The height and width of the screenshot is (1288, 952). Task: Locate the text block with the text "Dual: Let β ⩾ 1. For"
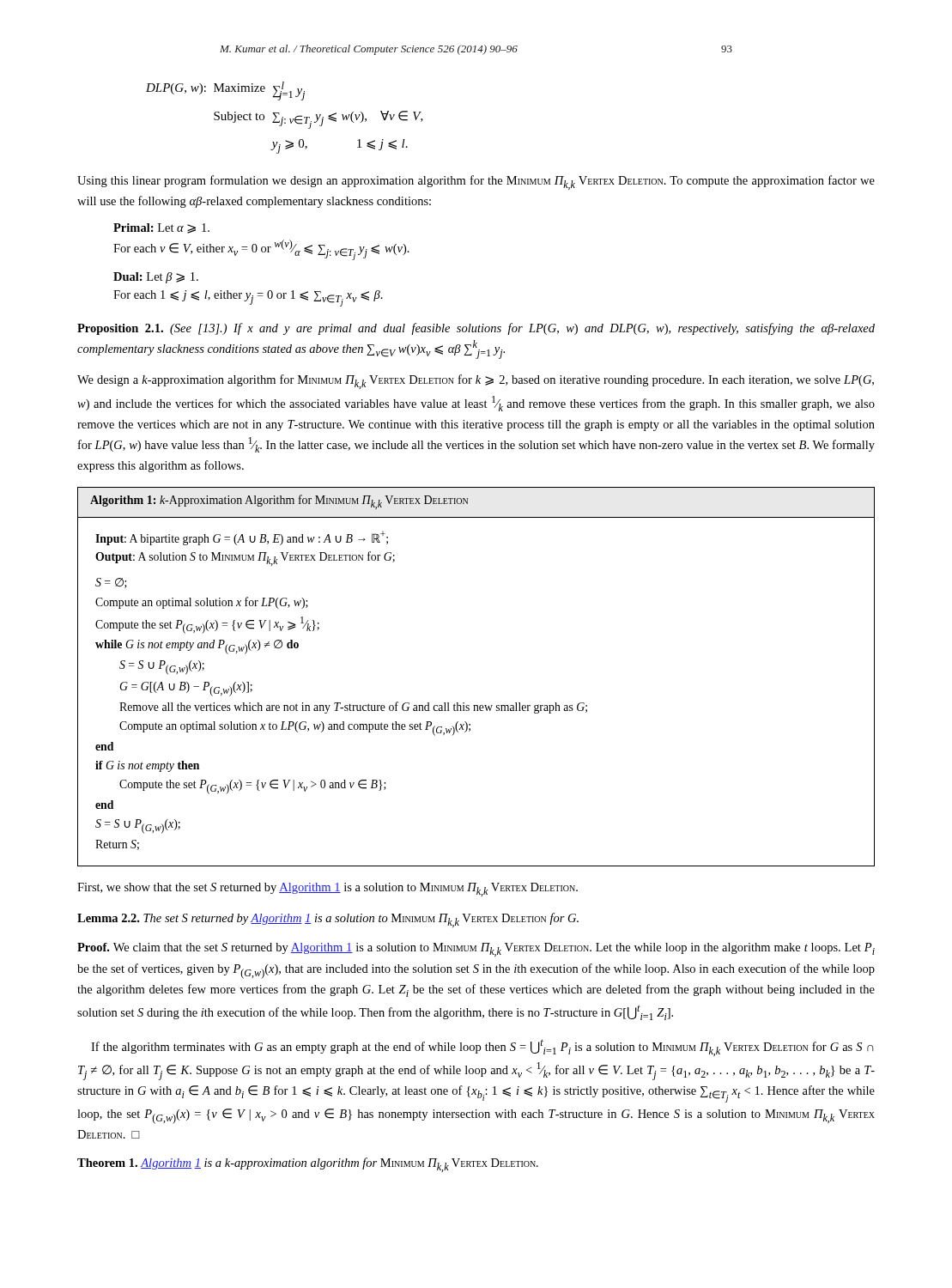(248, 288)
